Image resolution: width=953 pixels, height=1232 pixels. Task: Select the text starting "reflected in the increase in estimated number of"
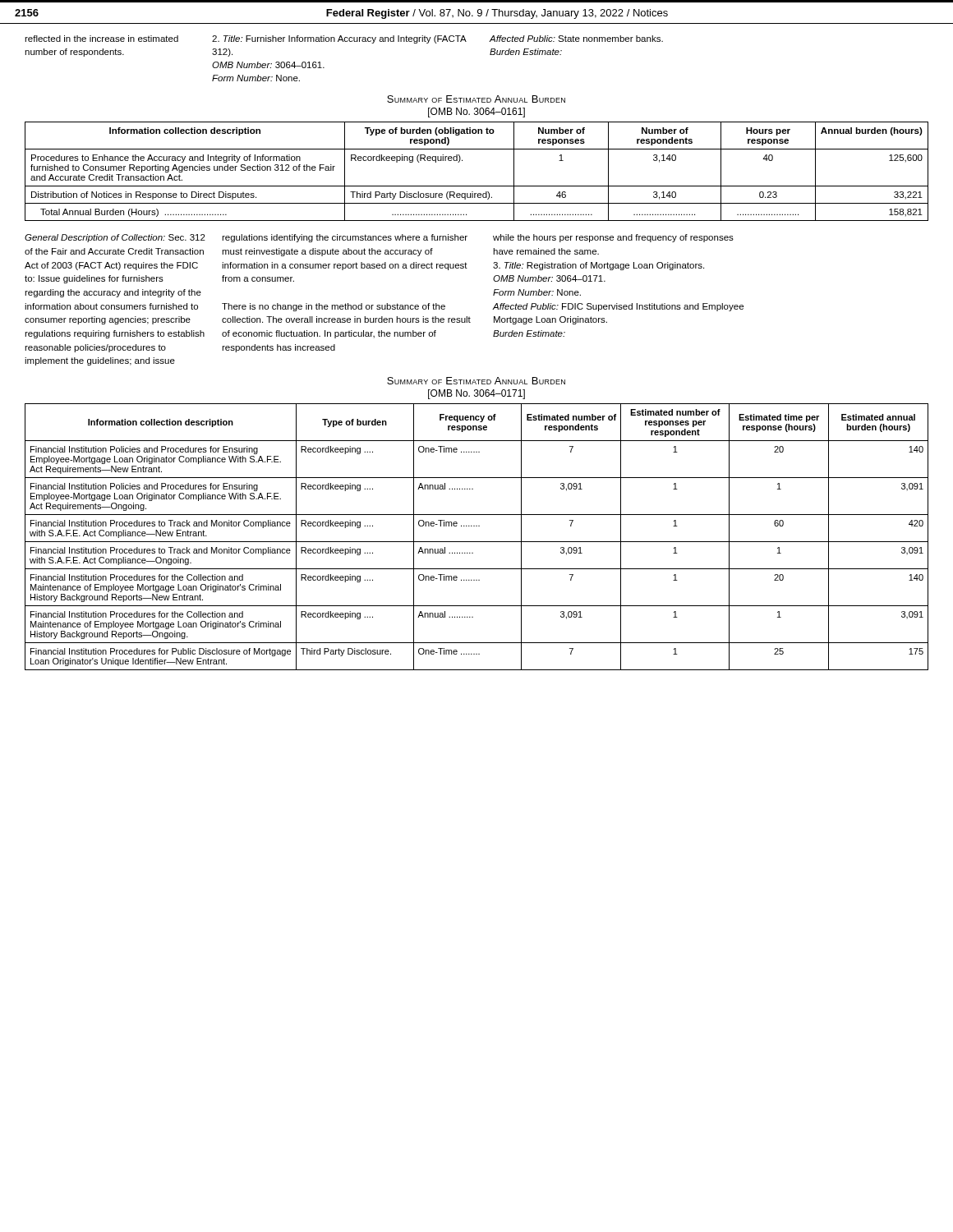click(102, 45)
